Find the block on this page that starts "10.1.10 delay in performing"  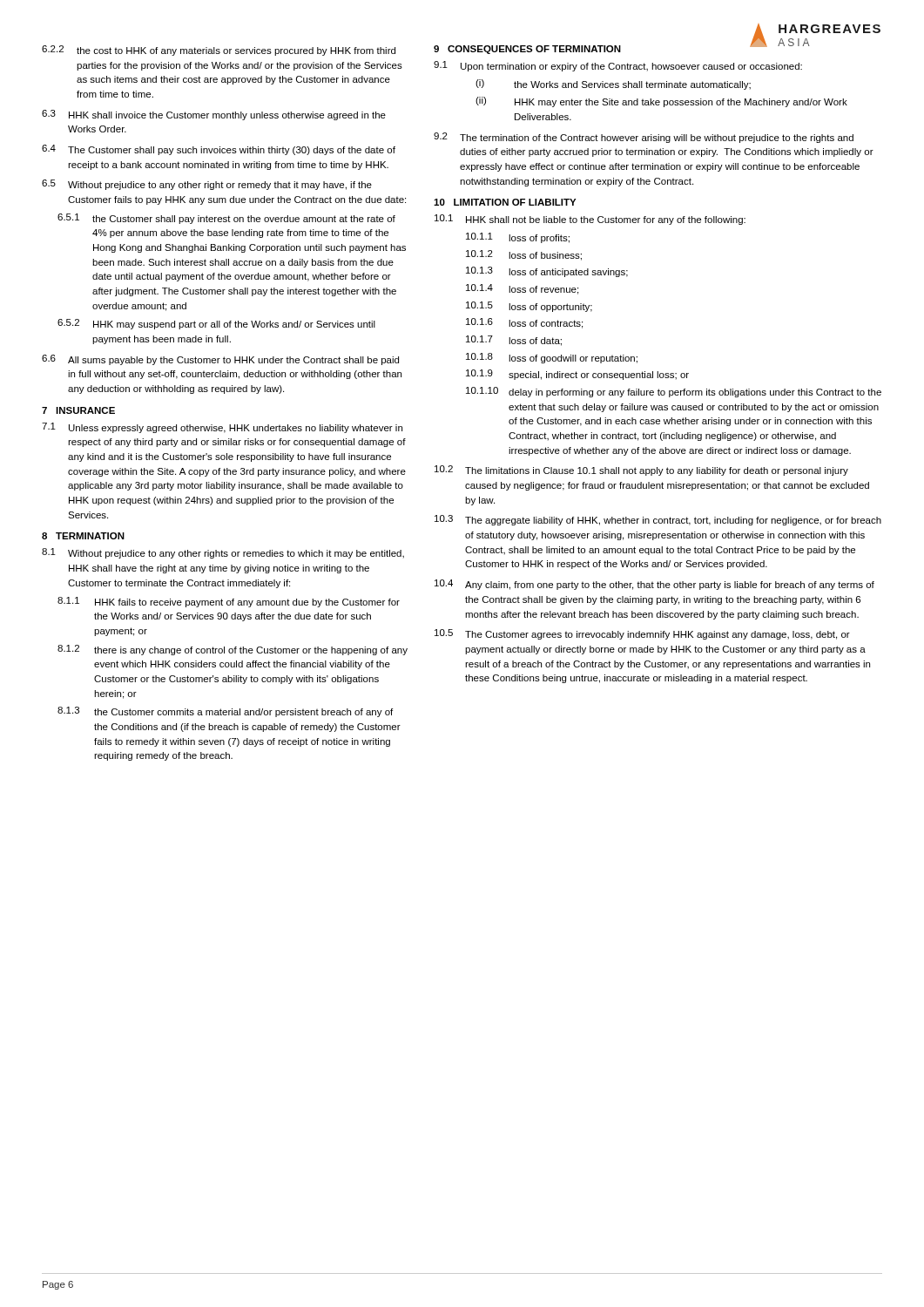(674, 422)
